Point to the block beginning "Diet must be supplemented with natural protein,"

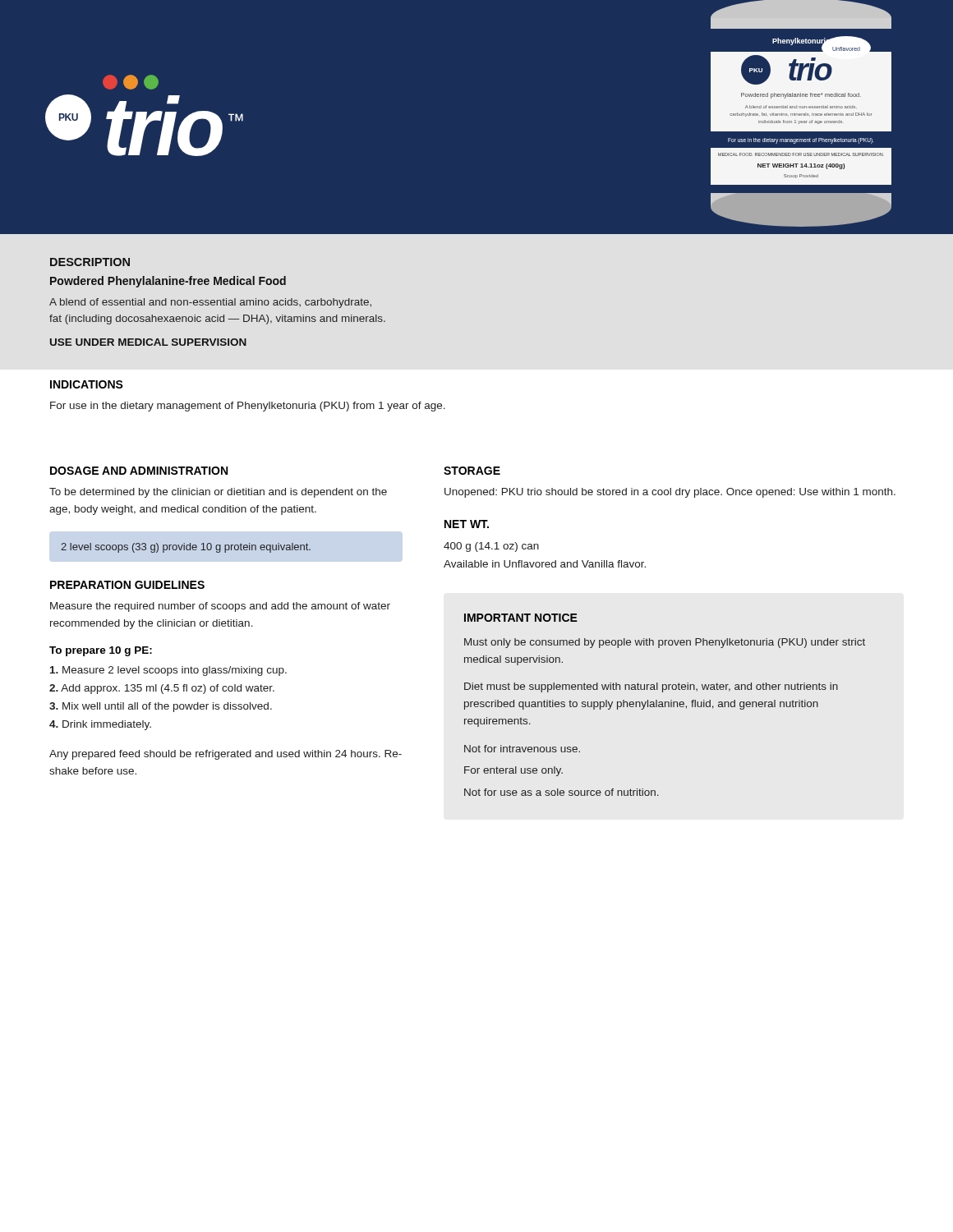(651, 704)
